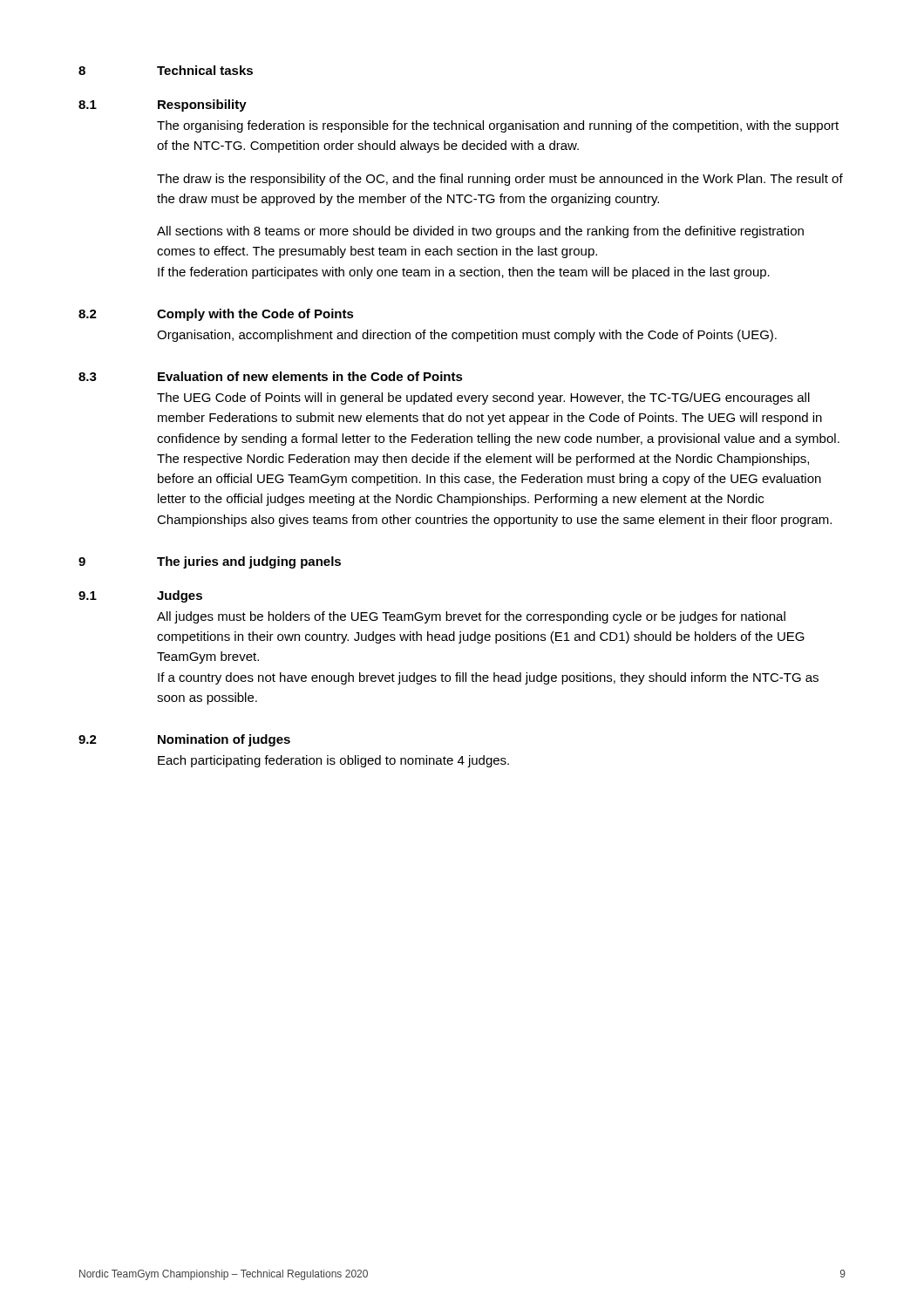
Task: Navigate to the block starting "Comply with the Code of"
Action: click(x=255, y=313)
